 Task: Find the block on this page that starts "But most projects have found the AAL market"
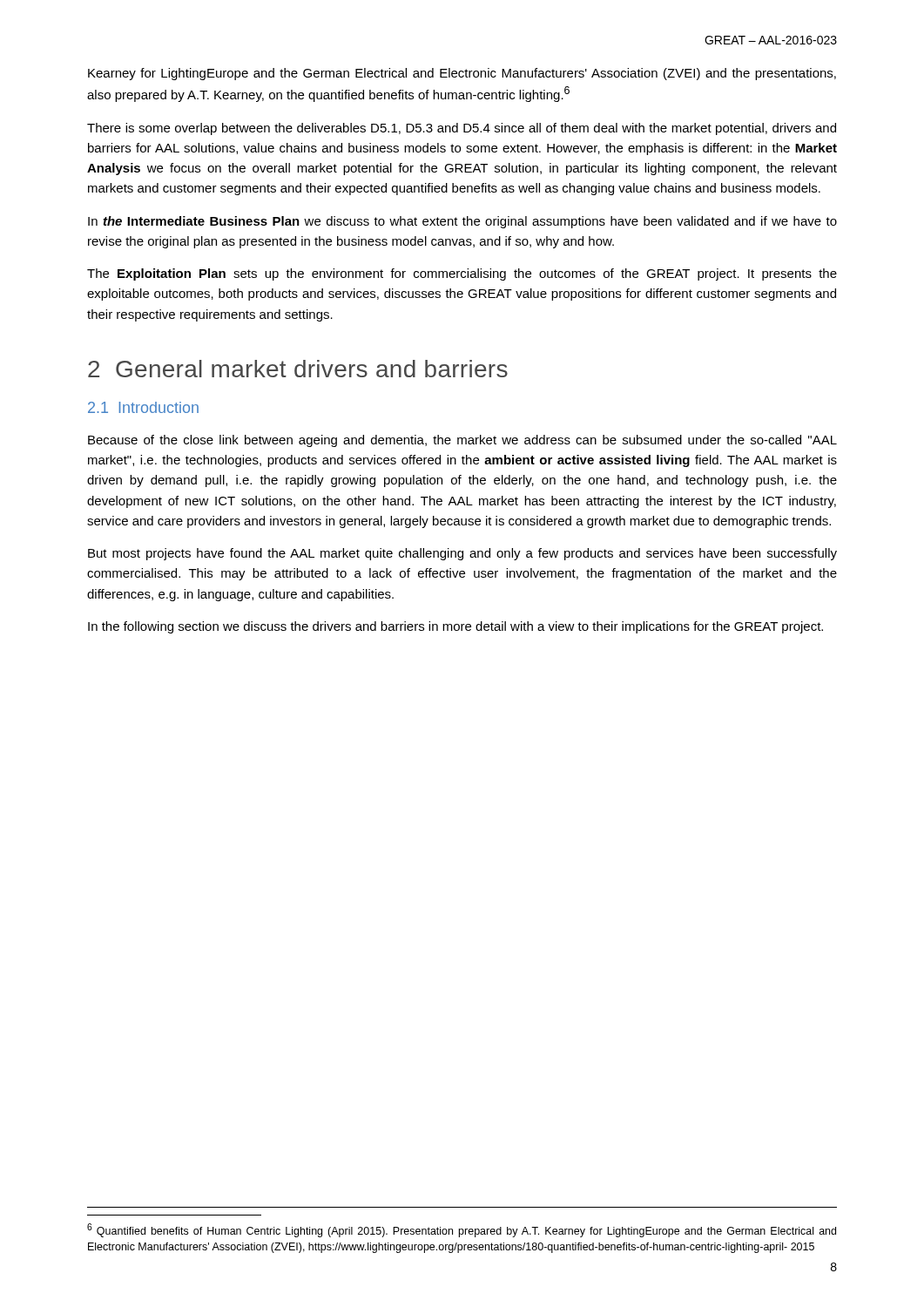(462, 573)
